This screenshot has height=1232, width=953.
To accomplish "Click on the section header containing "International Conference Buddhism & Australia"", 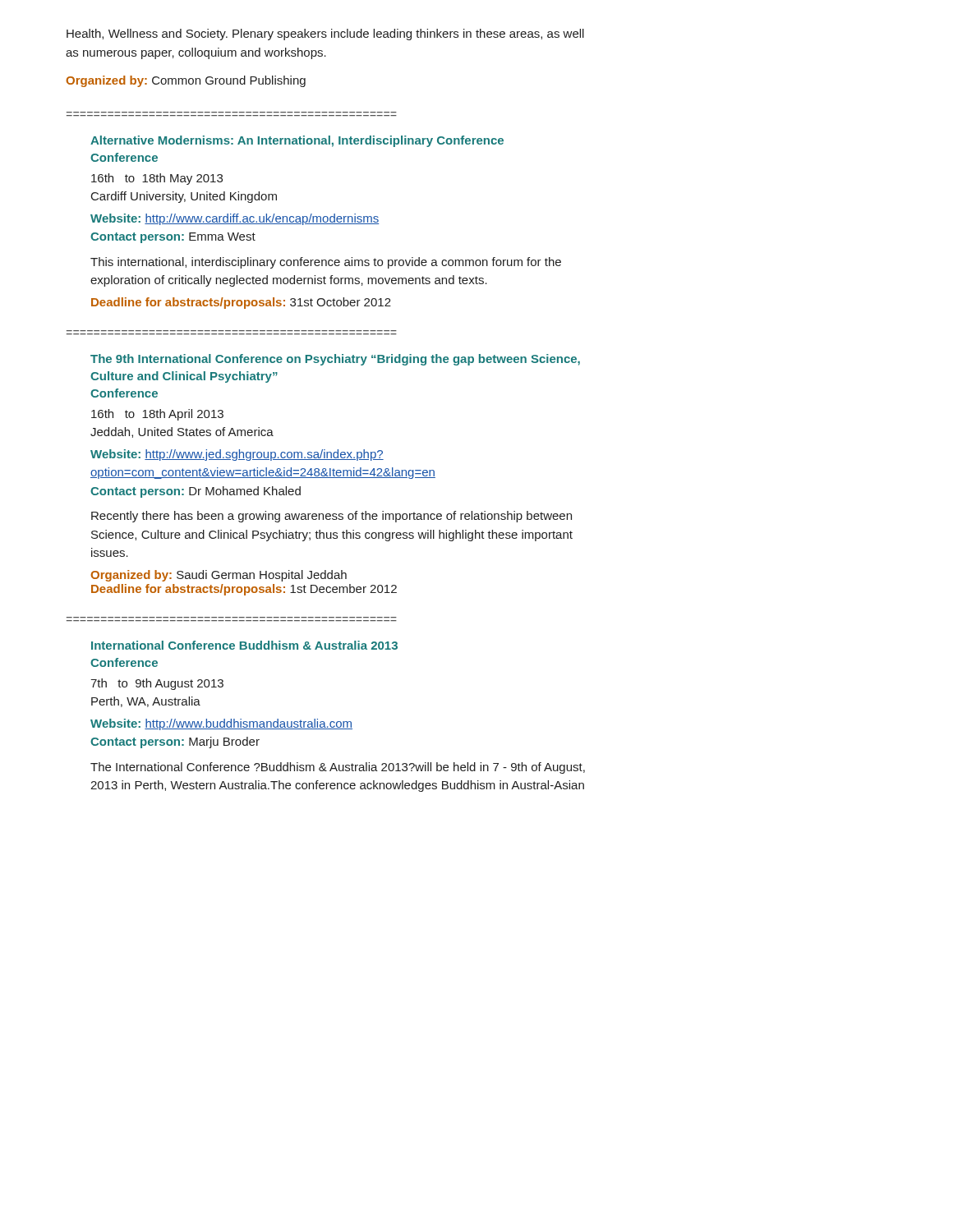I will click(244, 653).
